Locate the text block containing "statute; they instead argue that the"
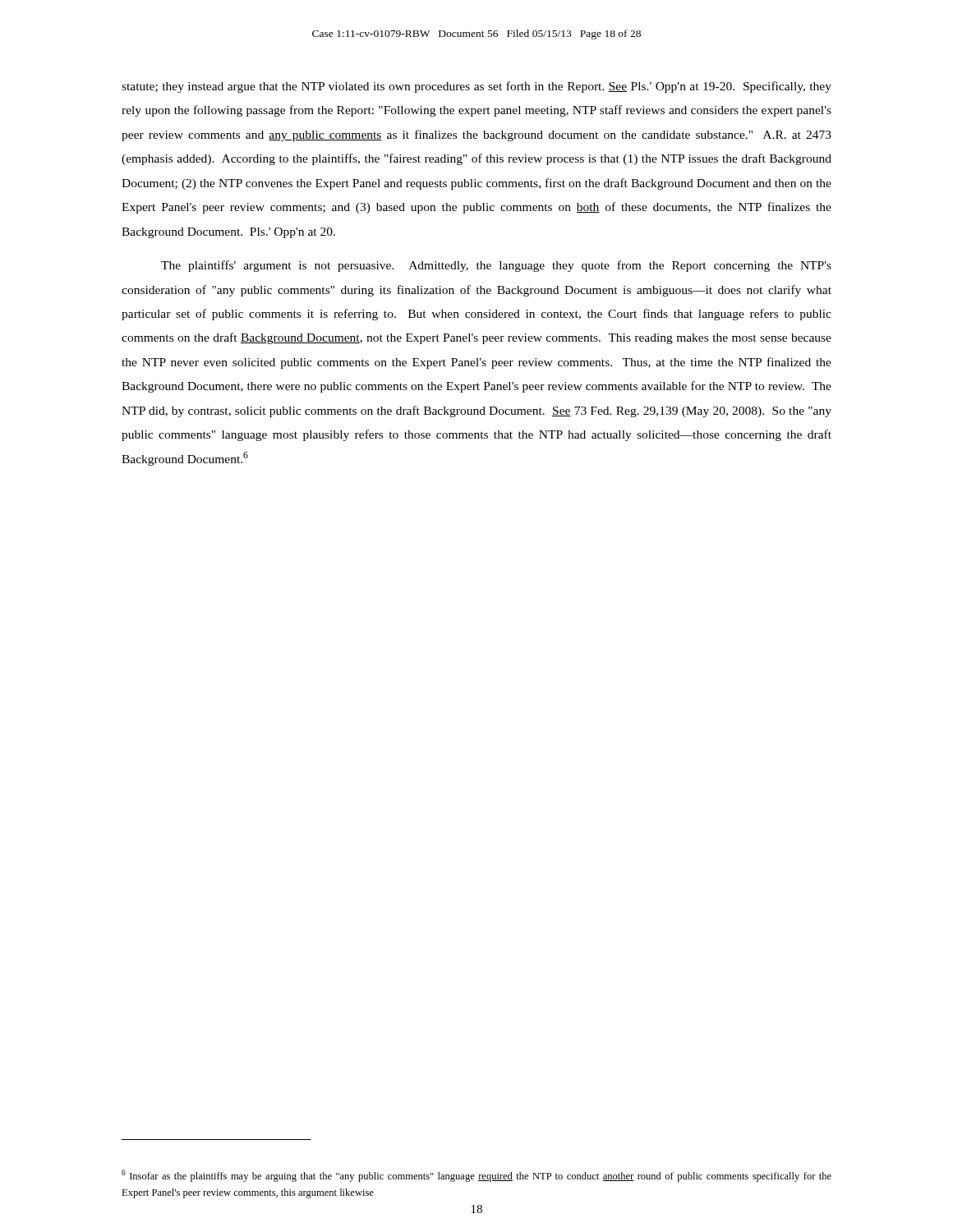Image resolution: width=953 pixels, height=1232 pixels. point(476,158)
